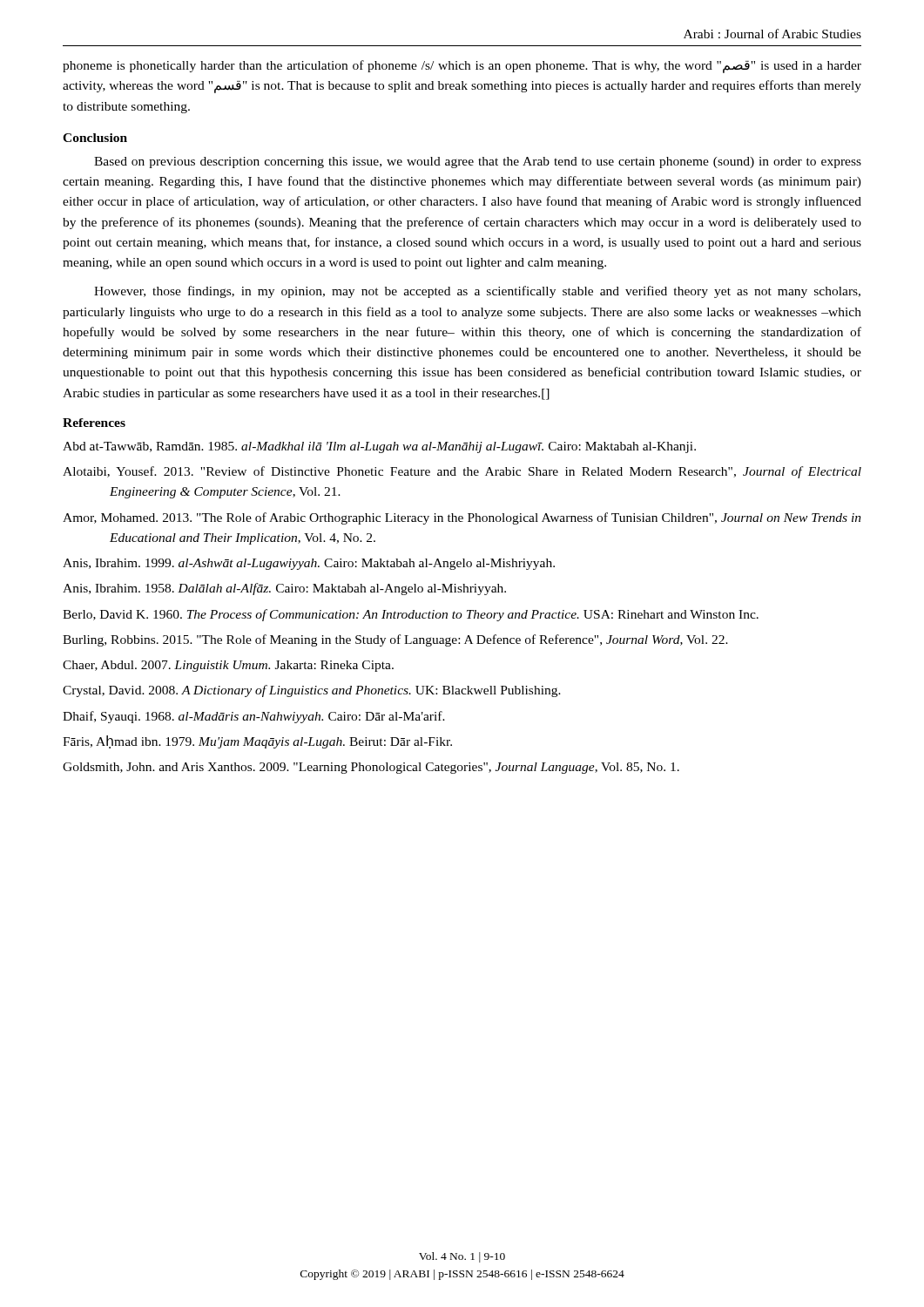Find the block on this page that starts "Dhaif, Syauqi. 1968."
The width and height of the screenshot is (924, 1307).
pos(254,715)
